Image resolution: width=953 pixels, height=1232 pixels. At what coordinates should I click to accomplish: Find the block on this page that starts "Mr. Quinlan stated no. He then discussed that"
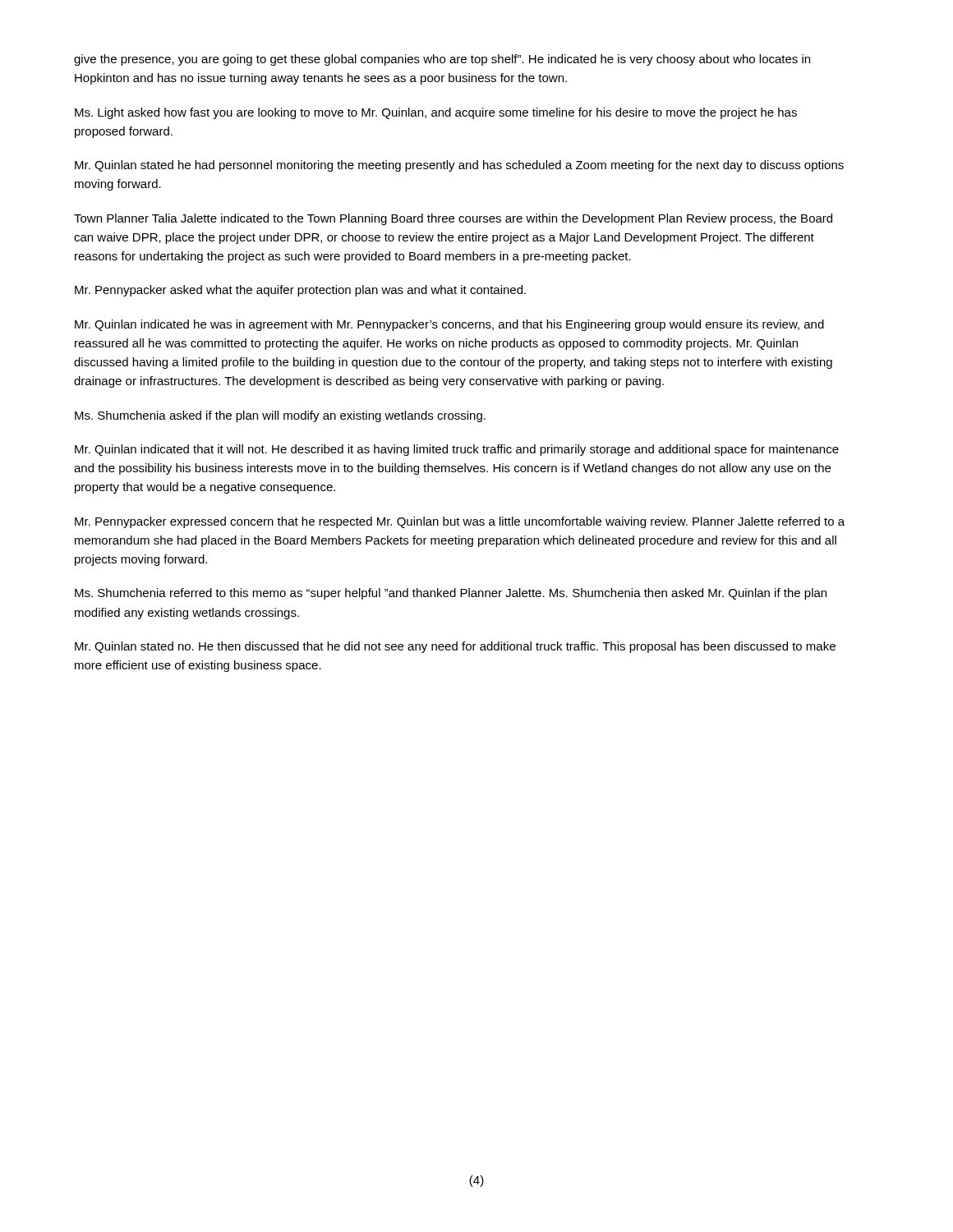(455, 655)
